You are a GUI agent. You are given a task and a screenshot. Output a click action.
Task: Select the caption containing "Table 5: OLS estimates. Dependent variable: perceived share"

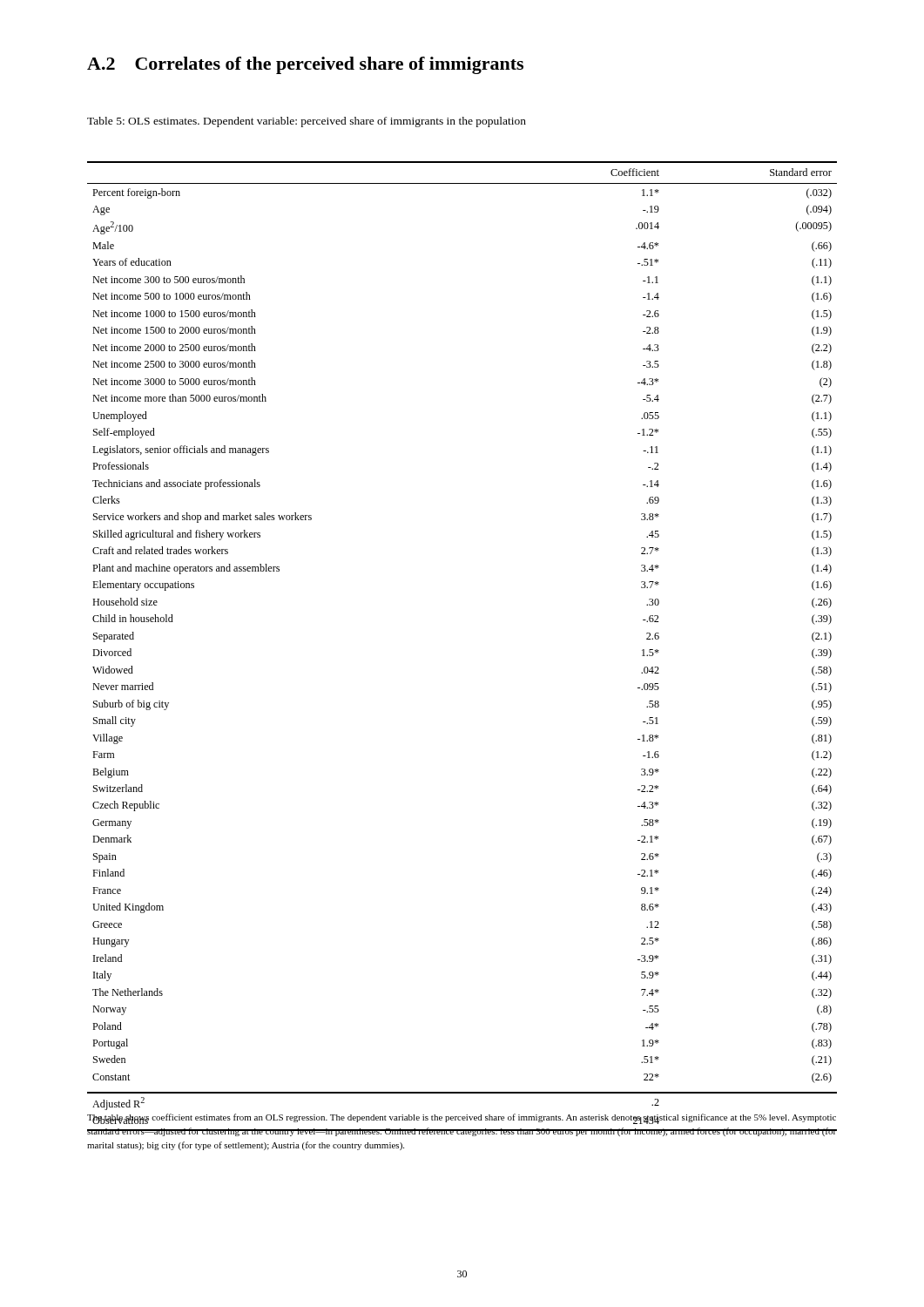point(307,121)
